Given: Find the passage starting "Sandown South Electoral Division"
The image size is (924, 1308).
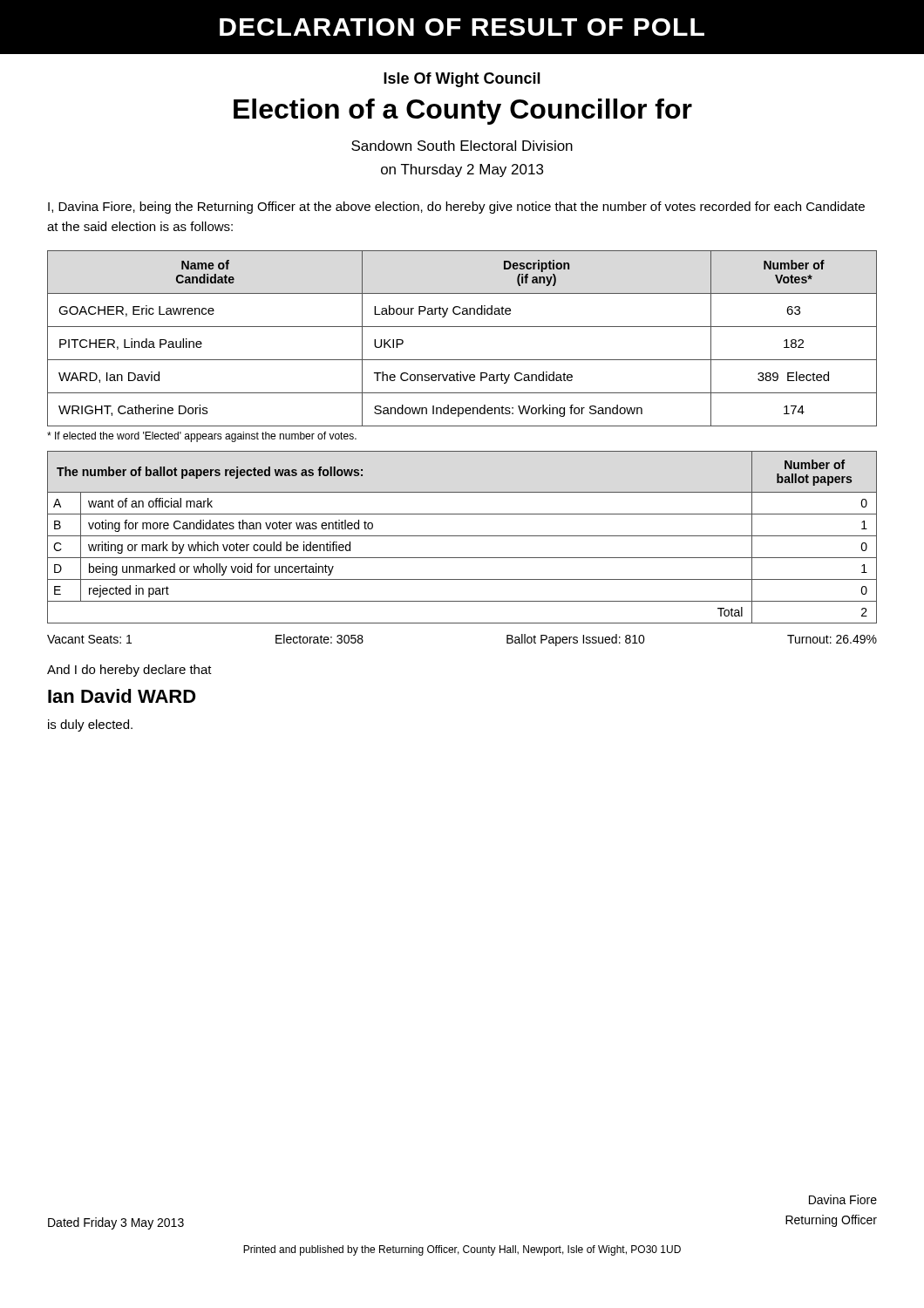Looking at the screenshot, I should coord(462,158).
